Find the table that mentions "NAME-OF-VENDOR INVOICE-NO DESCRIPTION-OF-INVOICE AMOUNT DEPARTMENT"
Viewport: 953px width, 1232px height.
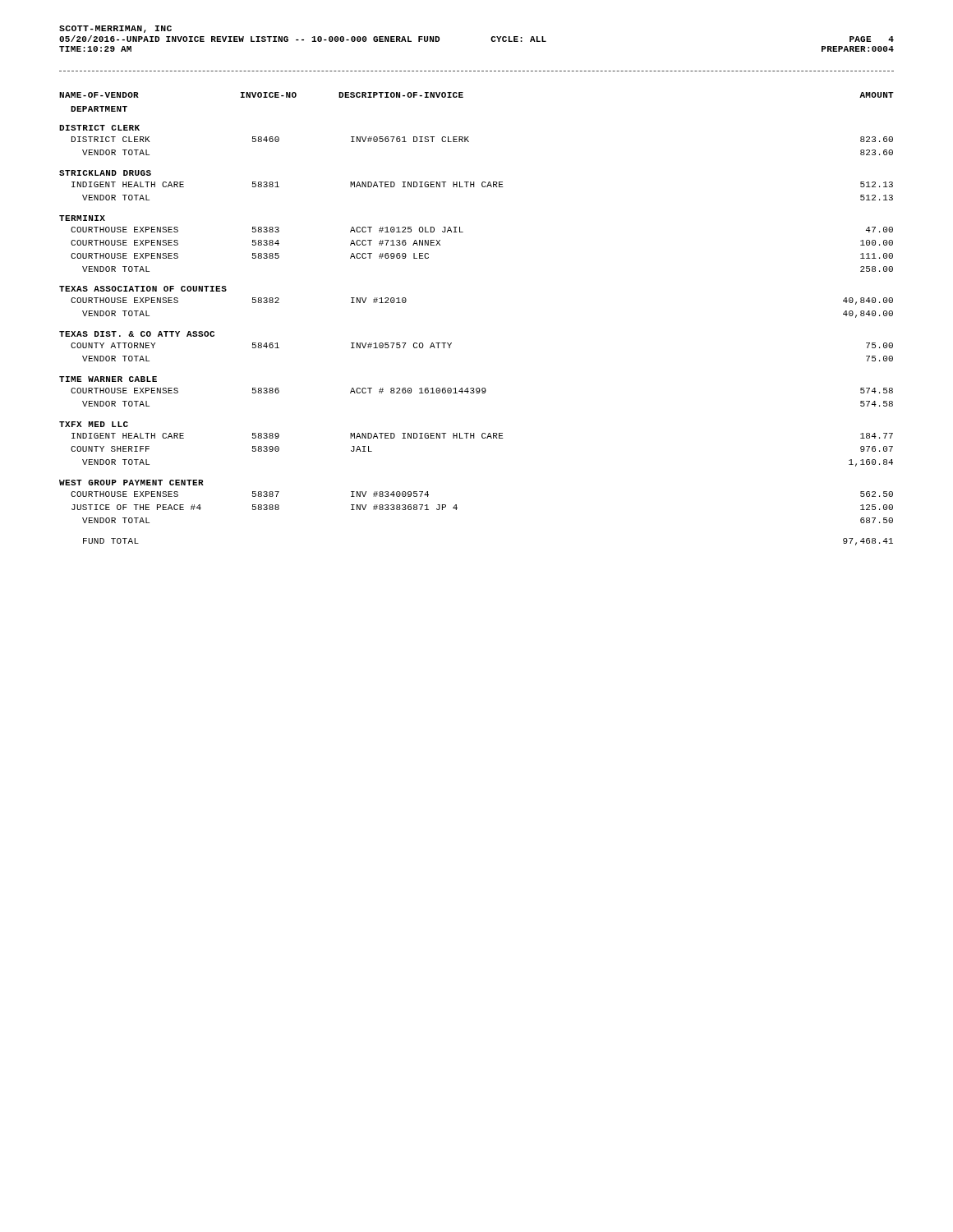pos(476,318)
